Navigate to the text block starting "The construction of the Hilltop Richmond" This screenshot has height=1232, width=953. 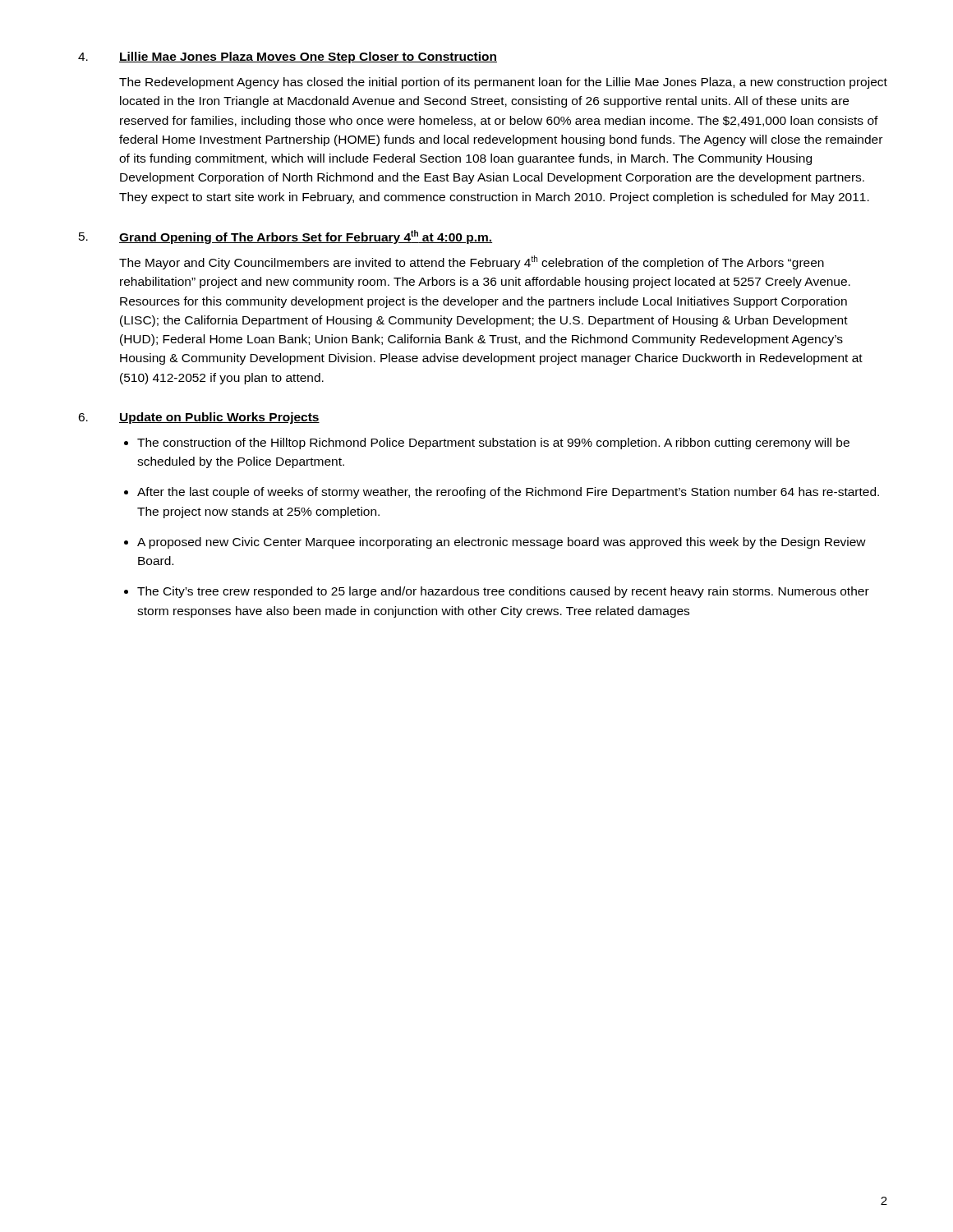click(494, 452)
